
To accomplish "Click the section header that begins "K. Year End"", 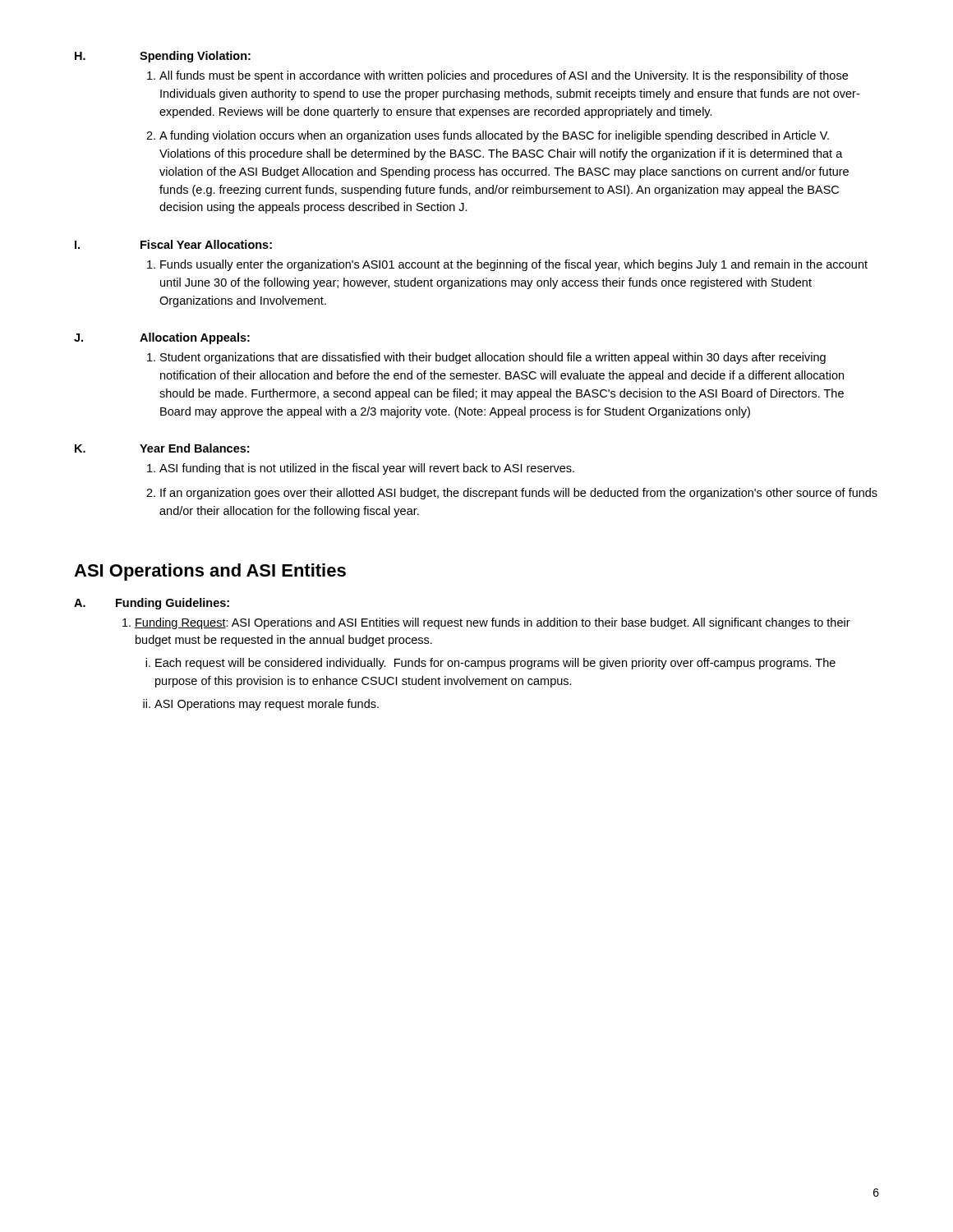I will coord(476,484).
